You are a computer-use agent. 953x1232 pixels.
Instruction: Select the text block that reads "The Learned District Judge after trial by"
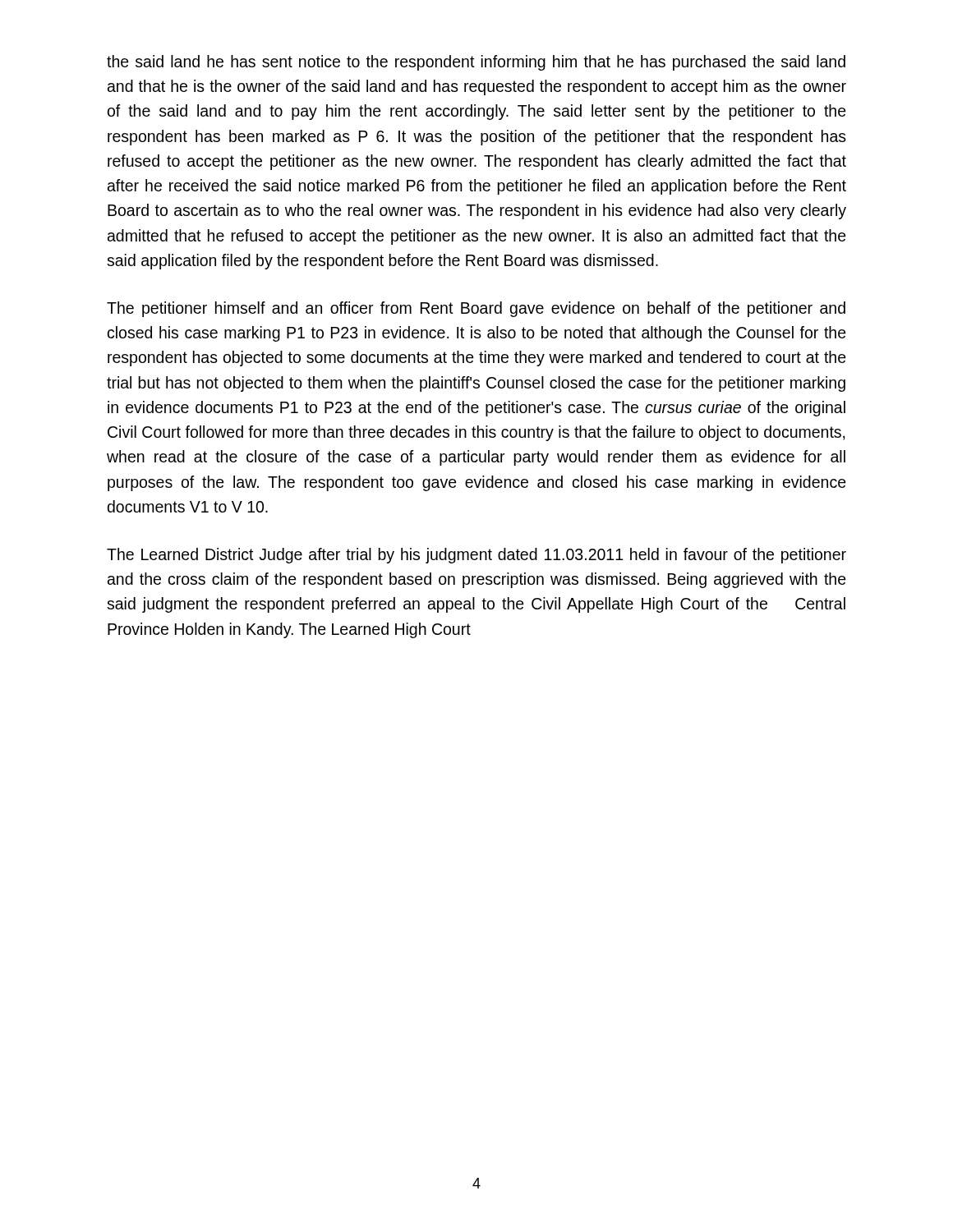(476, 592)
